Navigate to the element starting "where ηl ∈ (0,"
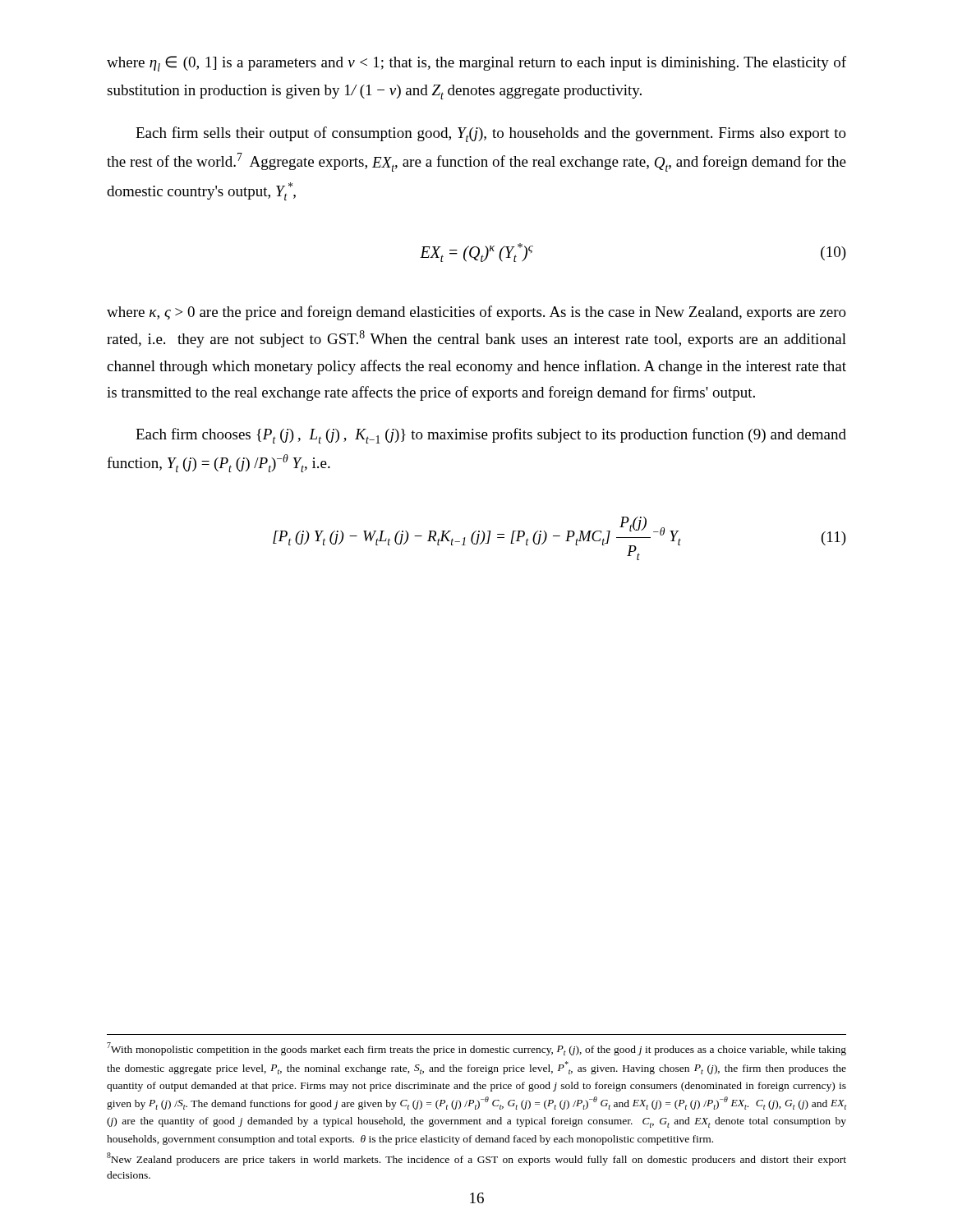This screenshot has width=953, height=1232. tap(476, 78)
